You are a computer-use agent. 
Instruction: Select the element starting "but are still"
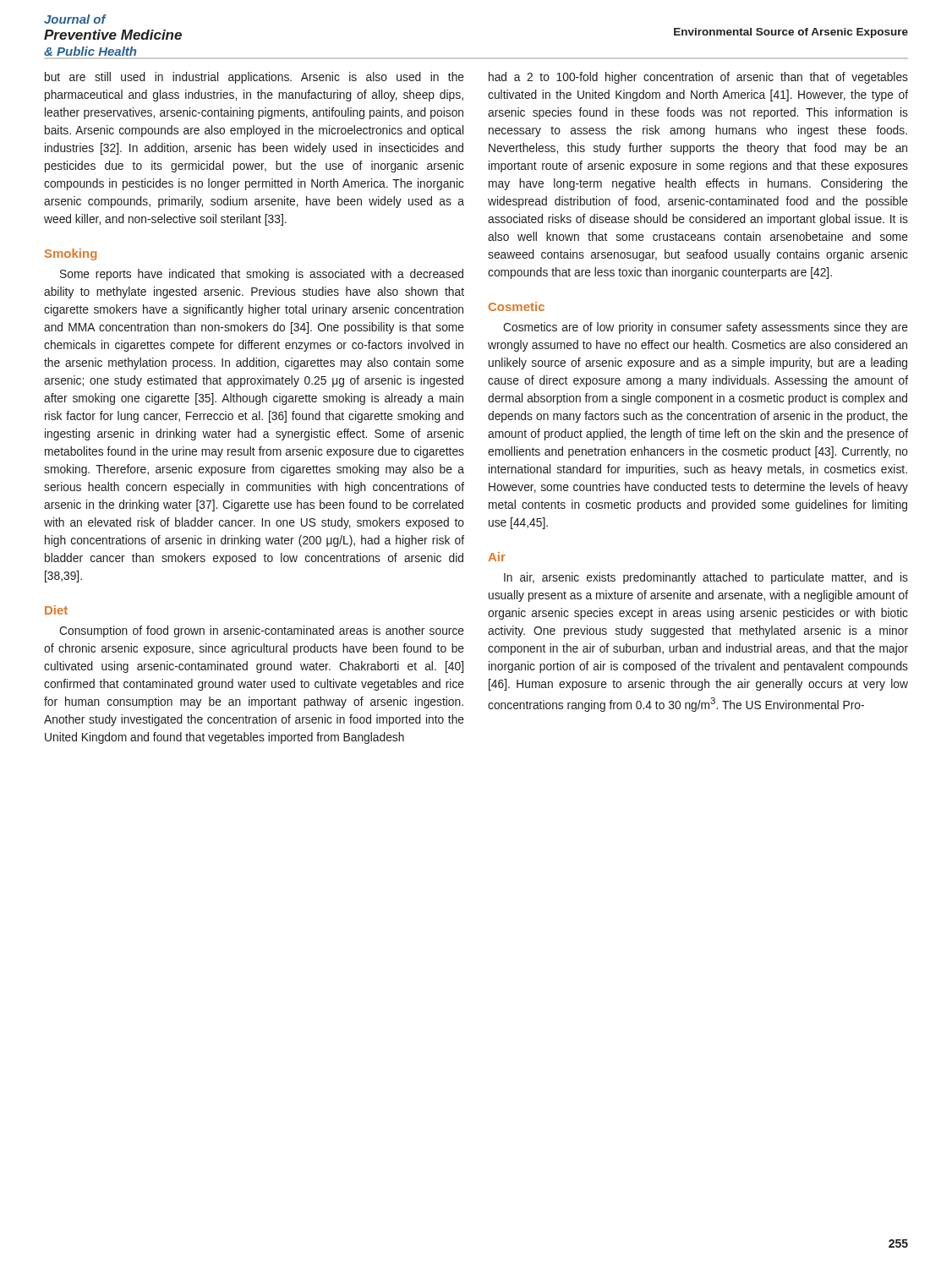pyautogui.click(x=254, y=149)
